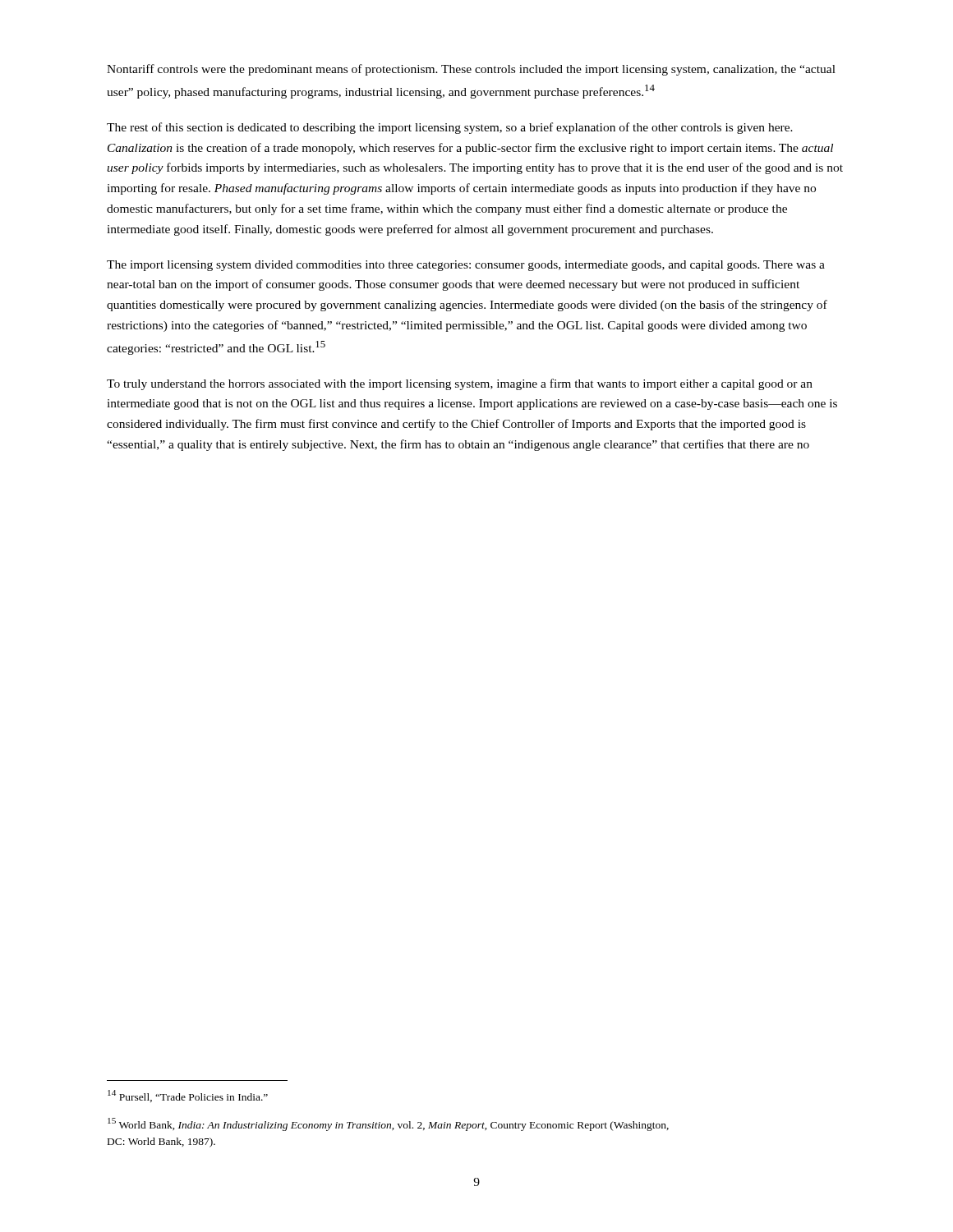The image size is (953, 1232).
Task: Point to the block beginning "Nontariff controls were the predominant means of"
Action: pyautogui.click(x=471, y=80)
